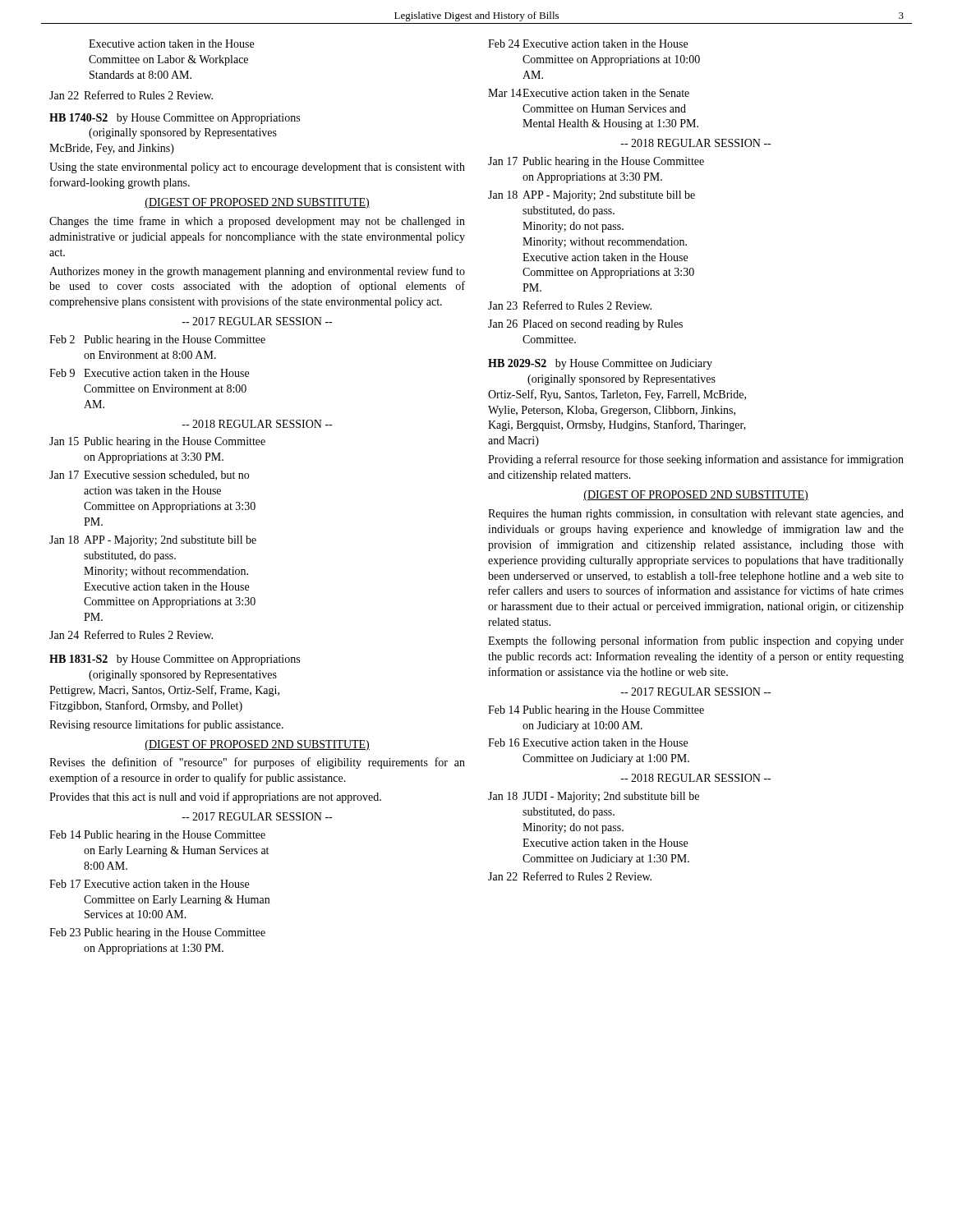953x1232 pixels.
Task: Where is the passage that starts "Jan 15 Public hearing in the House"?
Action: click(157, 450)
